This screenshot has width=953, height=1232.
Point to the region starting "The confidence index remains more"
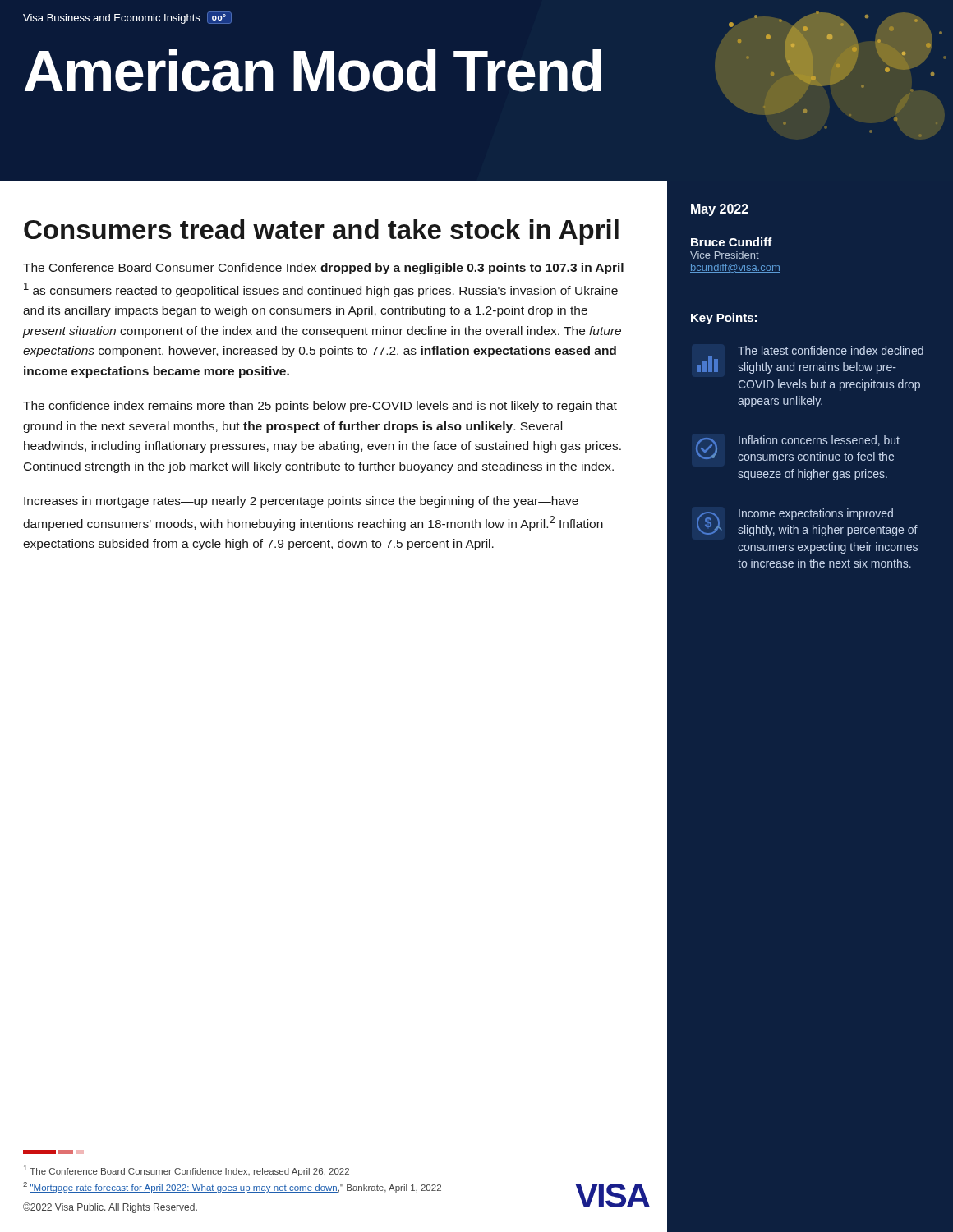pyautogui.click(x=322, y=436)
